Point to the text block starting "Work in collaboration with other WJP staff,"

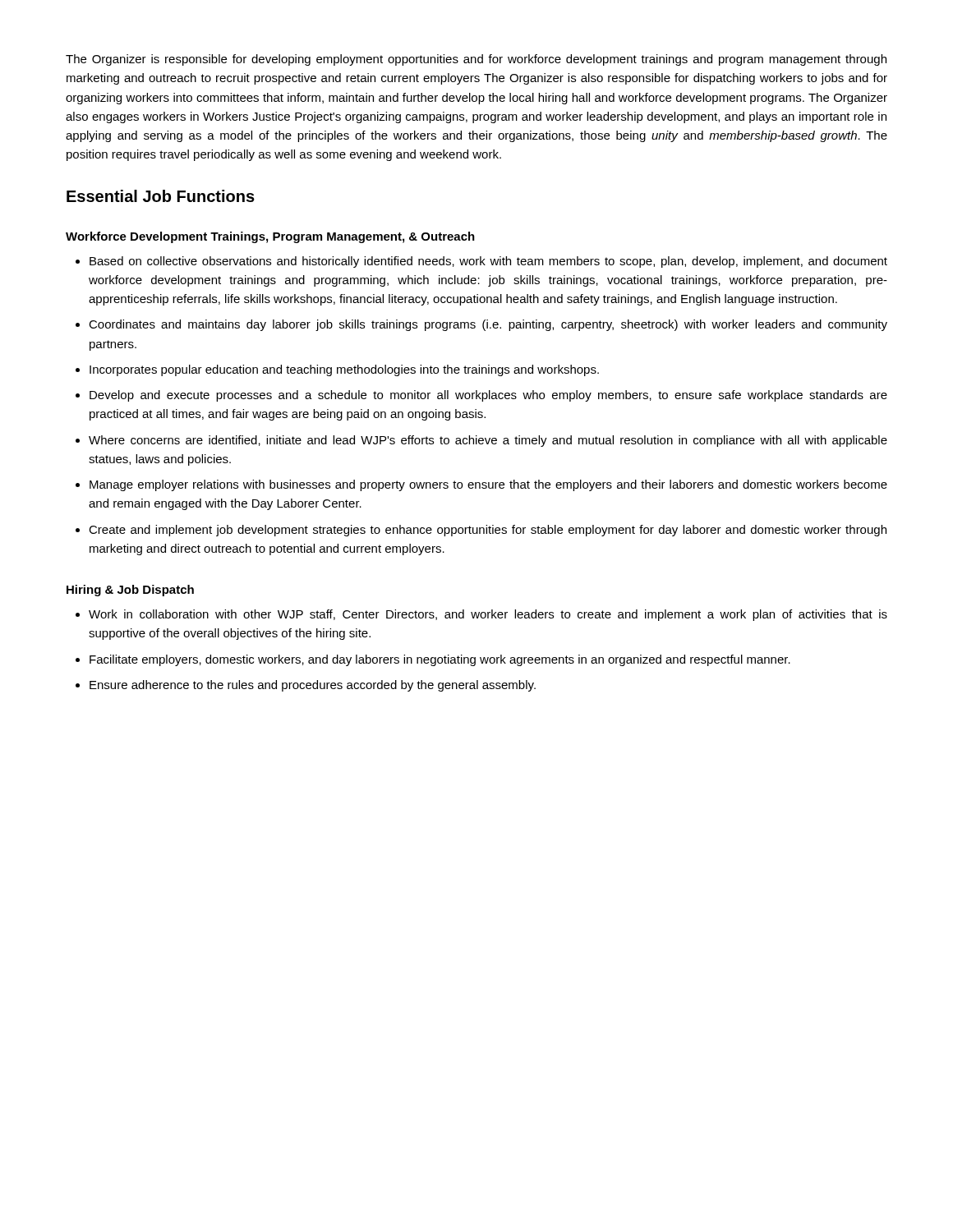click(488, 624)
